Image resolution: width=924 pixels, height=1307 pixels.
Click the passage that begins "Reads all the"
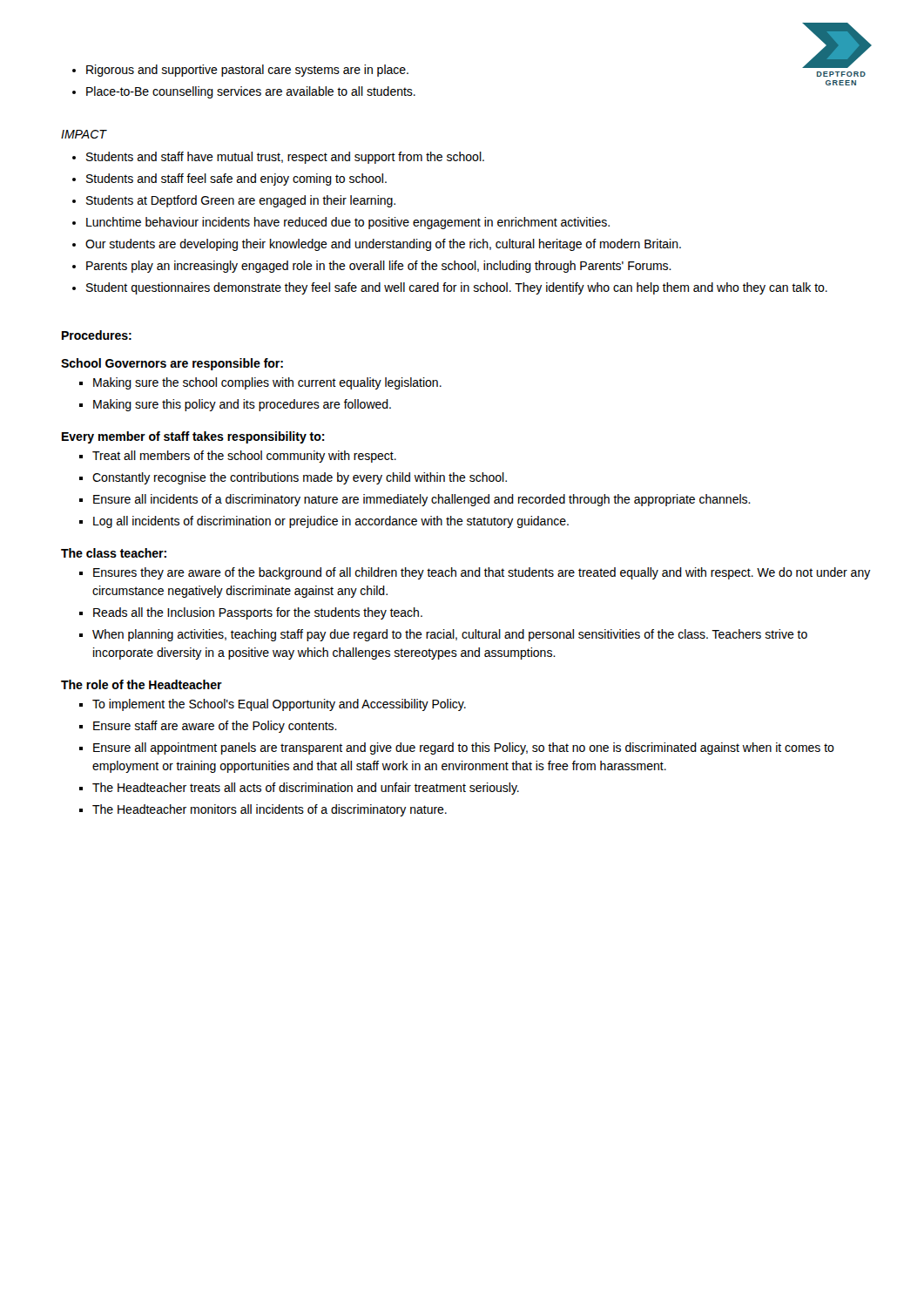[x=258, y=613]
